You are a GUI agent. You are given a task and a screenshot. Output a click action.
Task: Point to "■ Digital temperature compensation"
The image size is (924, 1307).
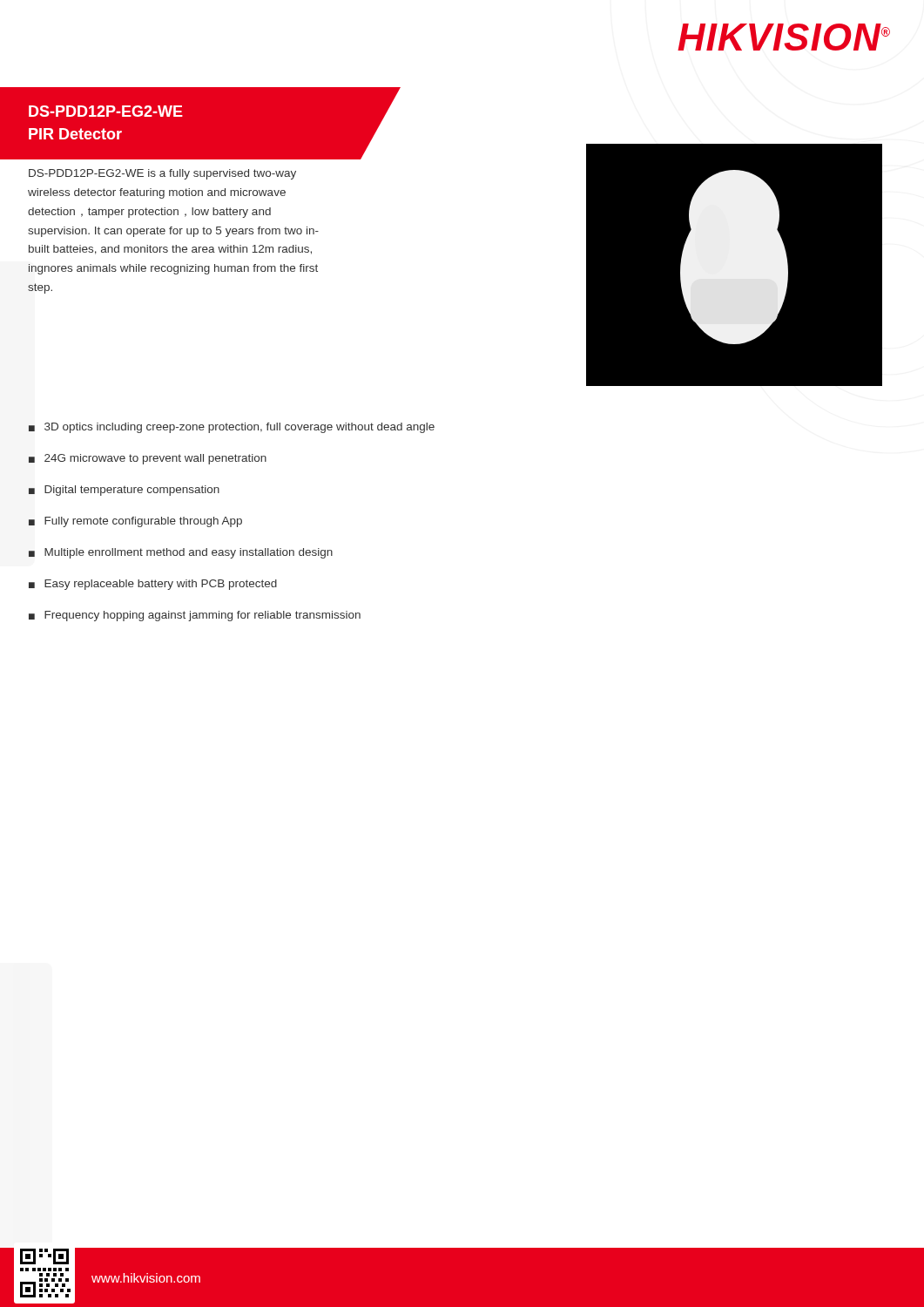coord(124,491)
